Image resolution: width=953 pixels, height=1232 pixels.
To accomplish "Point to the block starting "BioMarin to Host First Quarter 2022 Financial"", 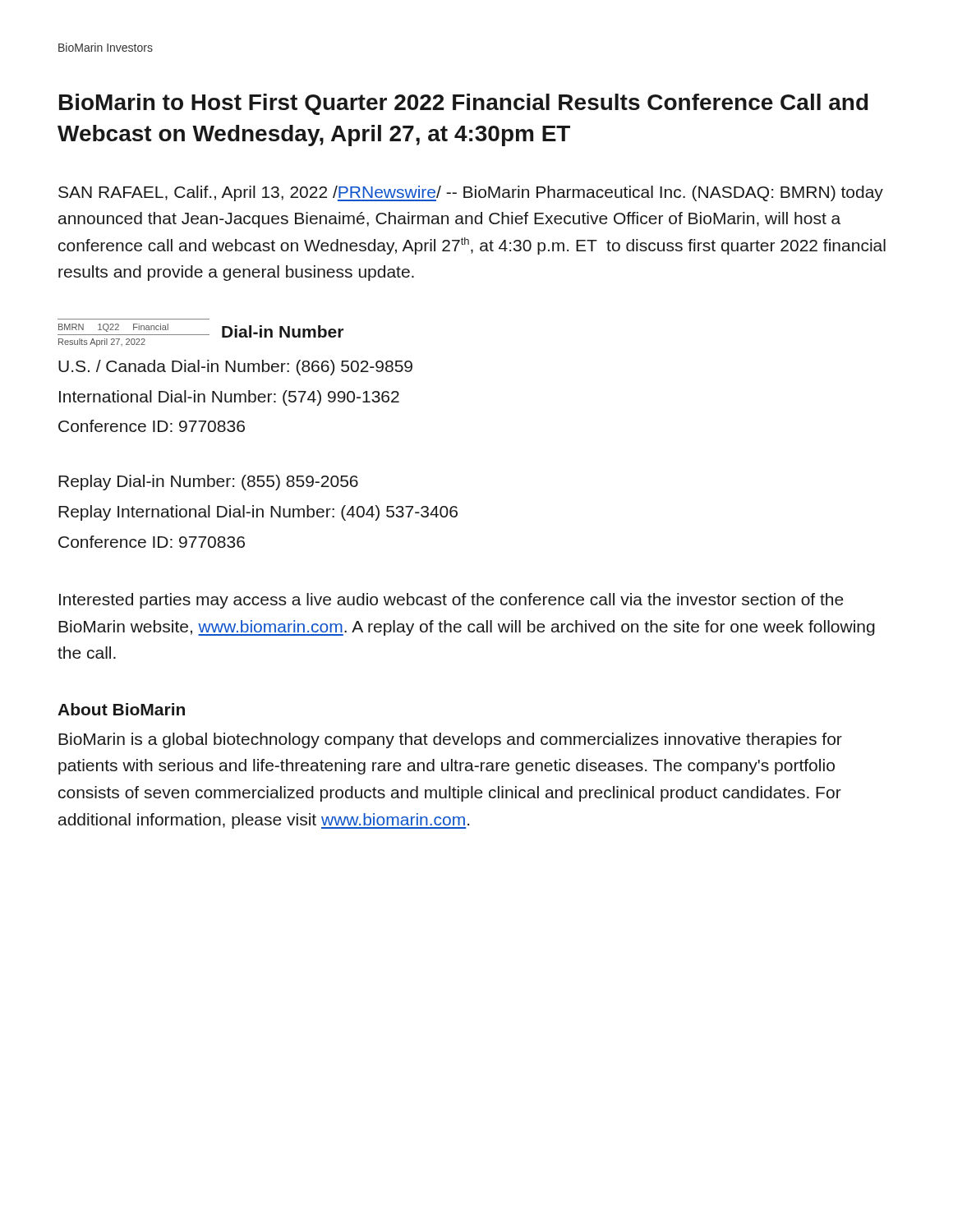I will click(x=463, y=118).
